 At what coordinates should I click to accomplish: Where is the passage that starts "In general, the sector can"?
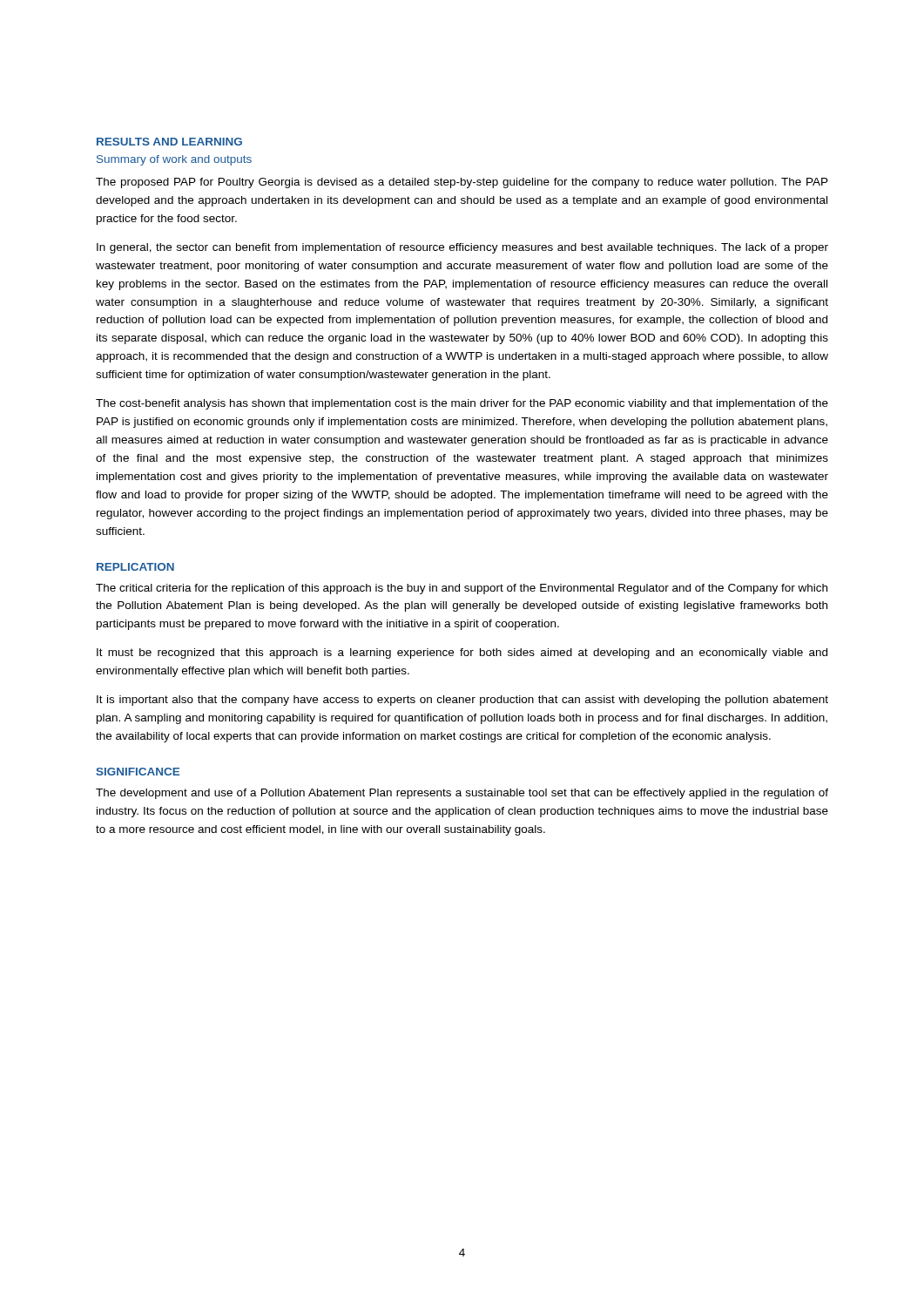(462, 311)
